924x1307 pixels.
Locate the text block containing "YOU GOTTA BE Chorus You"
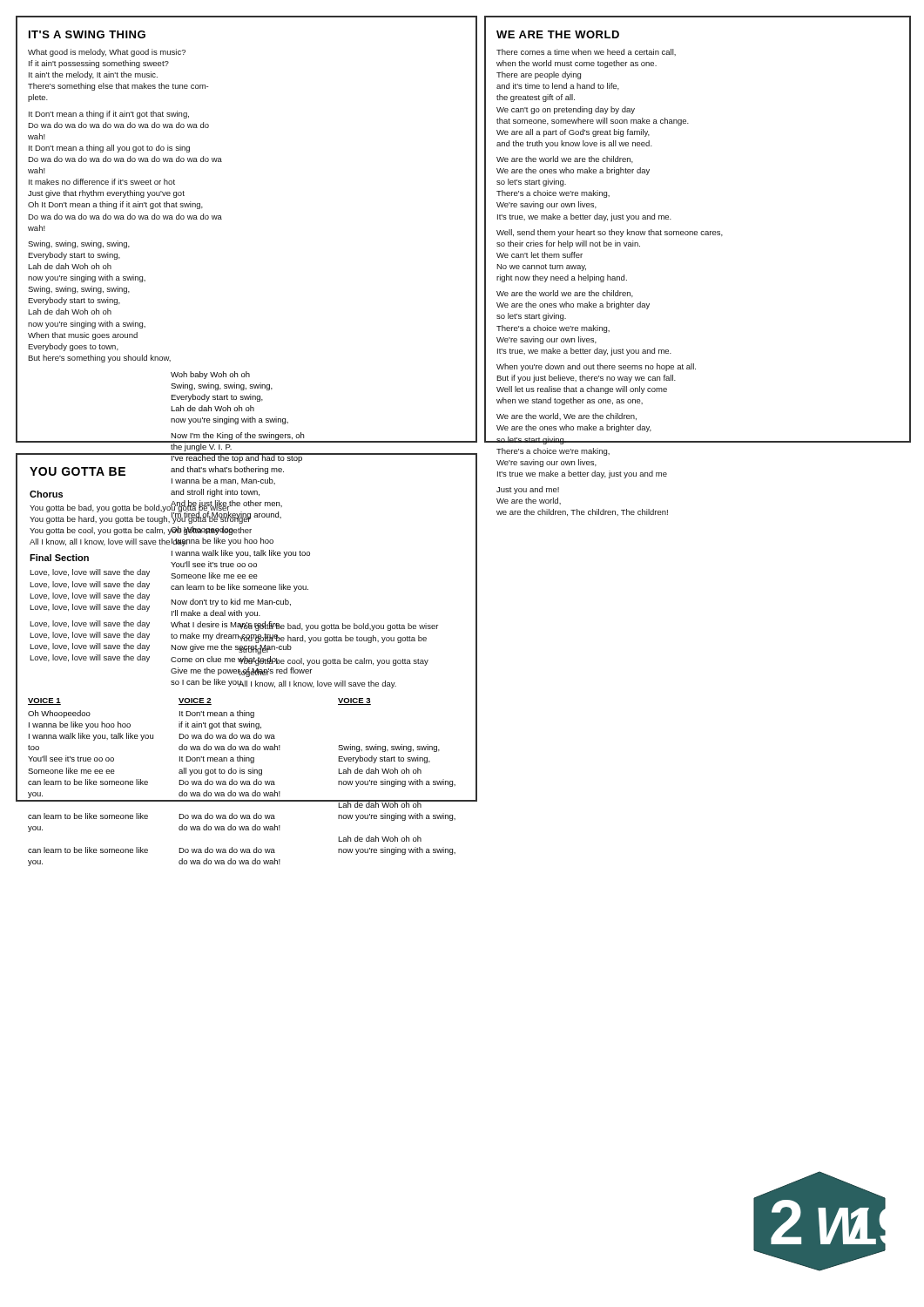click(246, 577)
